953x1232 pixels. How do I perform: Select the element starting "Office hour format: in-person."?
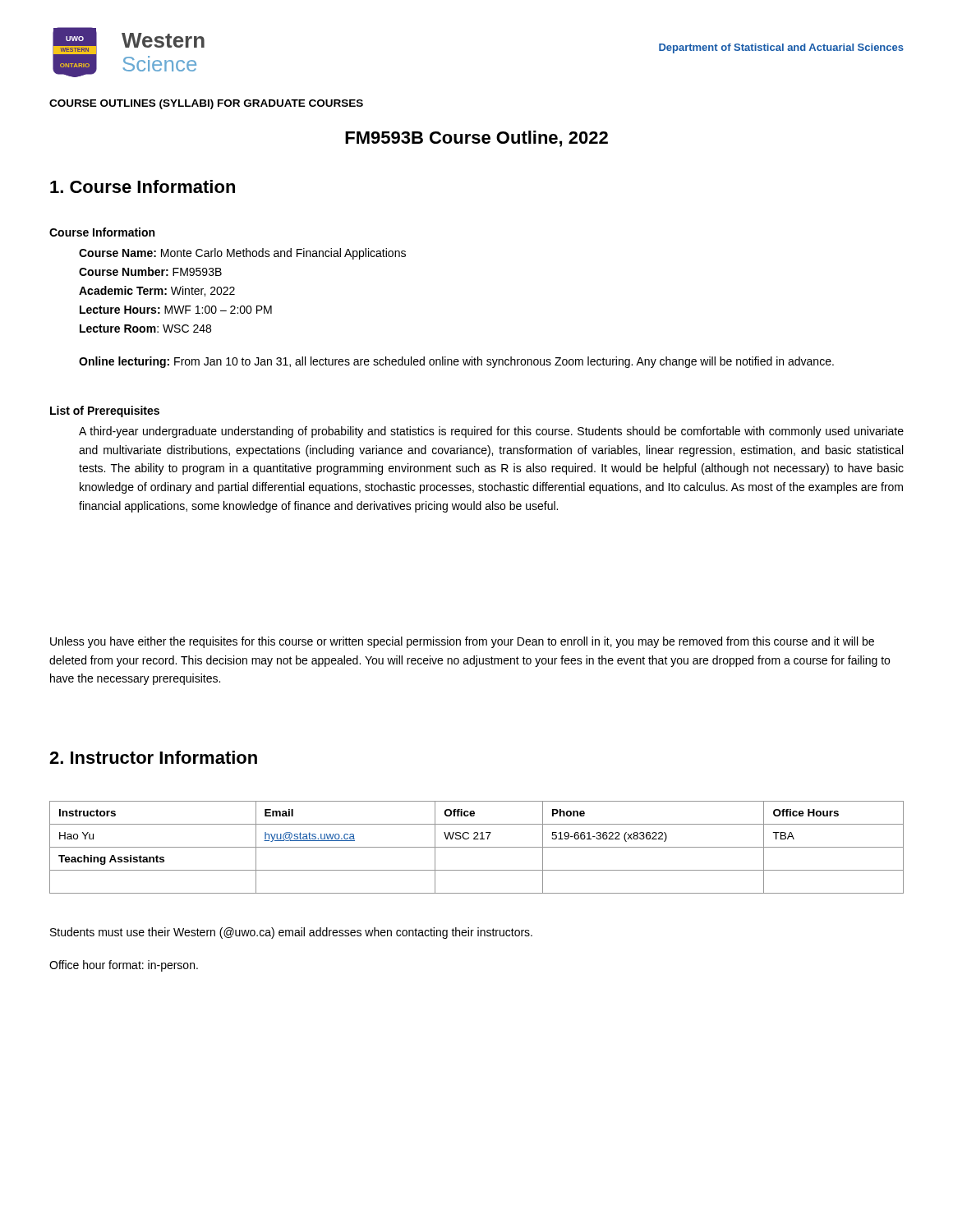click(x=124, y=965)
